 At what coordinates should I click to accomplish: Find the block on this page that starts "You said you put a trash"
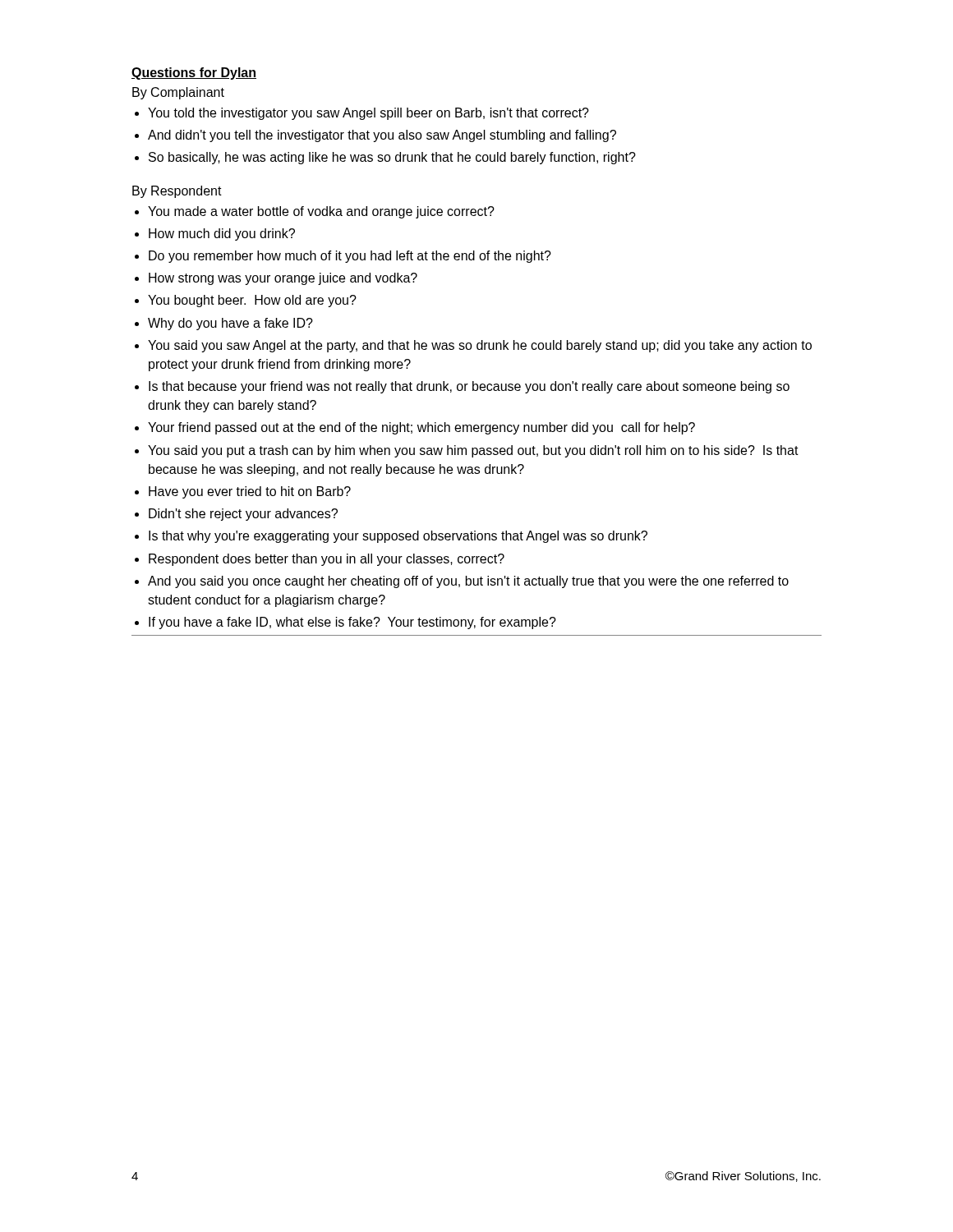coord(473,460)
